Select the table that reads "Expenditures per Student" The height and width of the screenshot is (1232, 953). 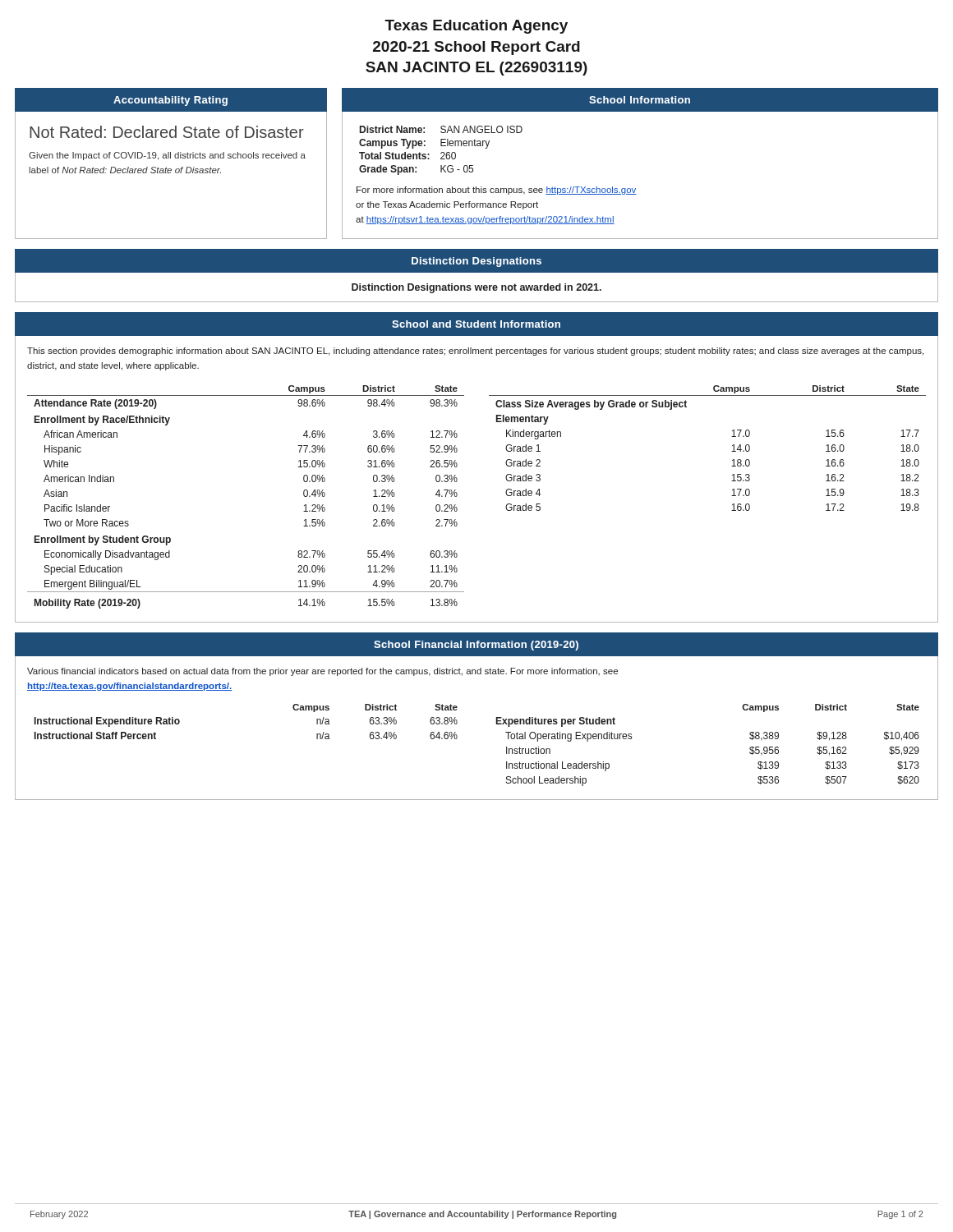tap(707, 744)
